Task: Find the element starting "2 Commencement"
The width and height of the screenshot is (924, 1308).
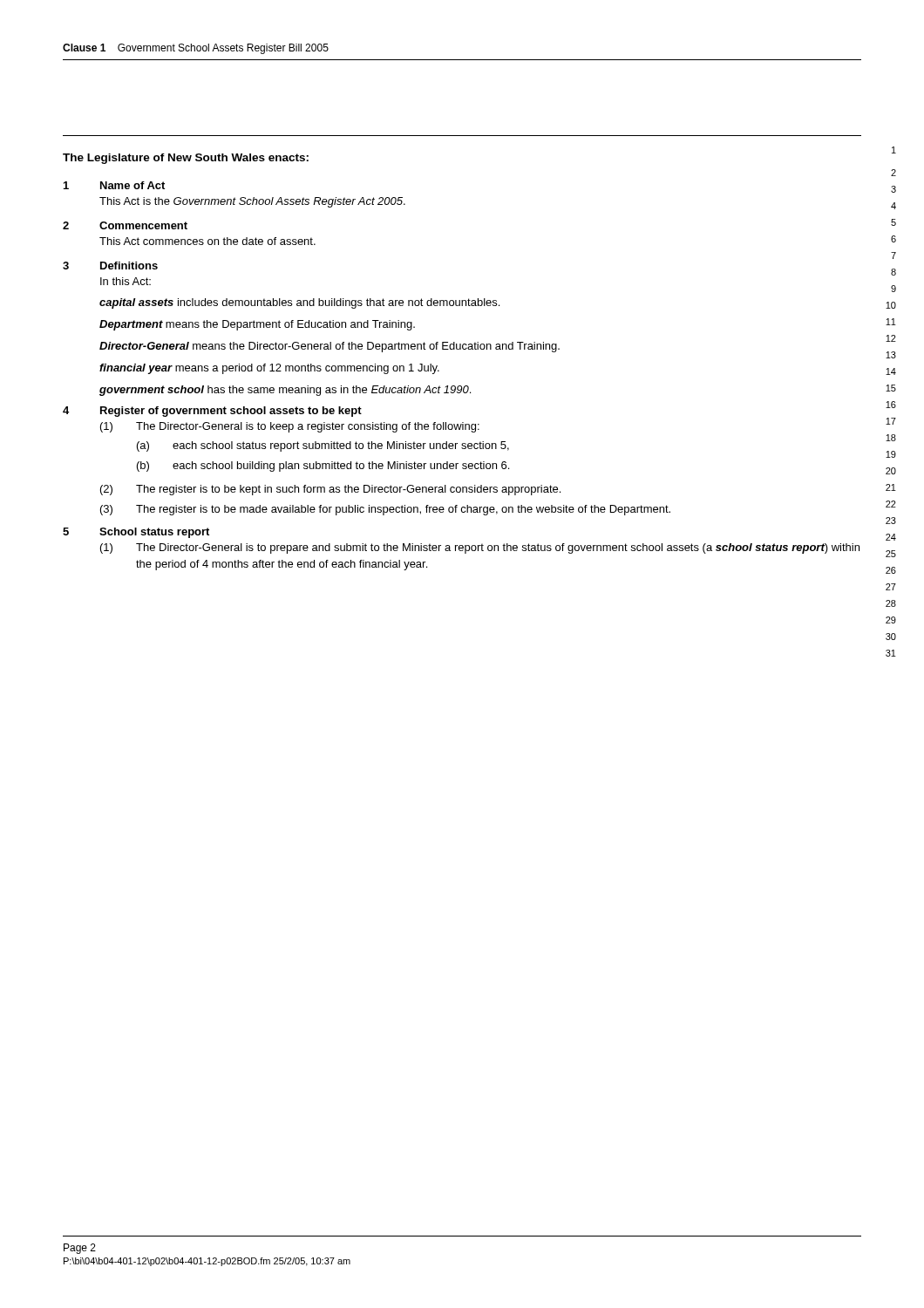Action: [x=125, y=225]
